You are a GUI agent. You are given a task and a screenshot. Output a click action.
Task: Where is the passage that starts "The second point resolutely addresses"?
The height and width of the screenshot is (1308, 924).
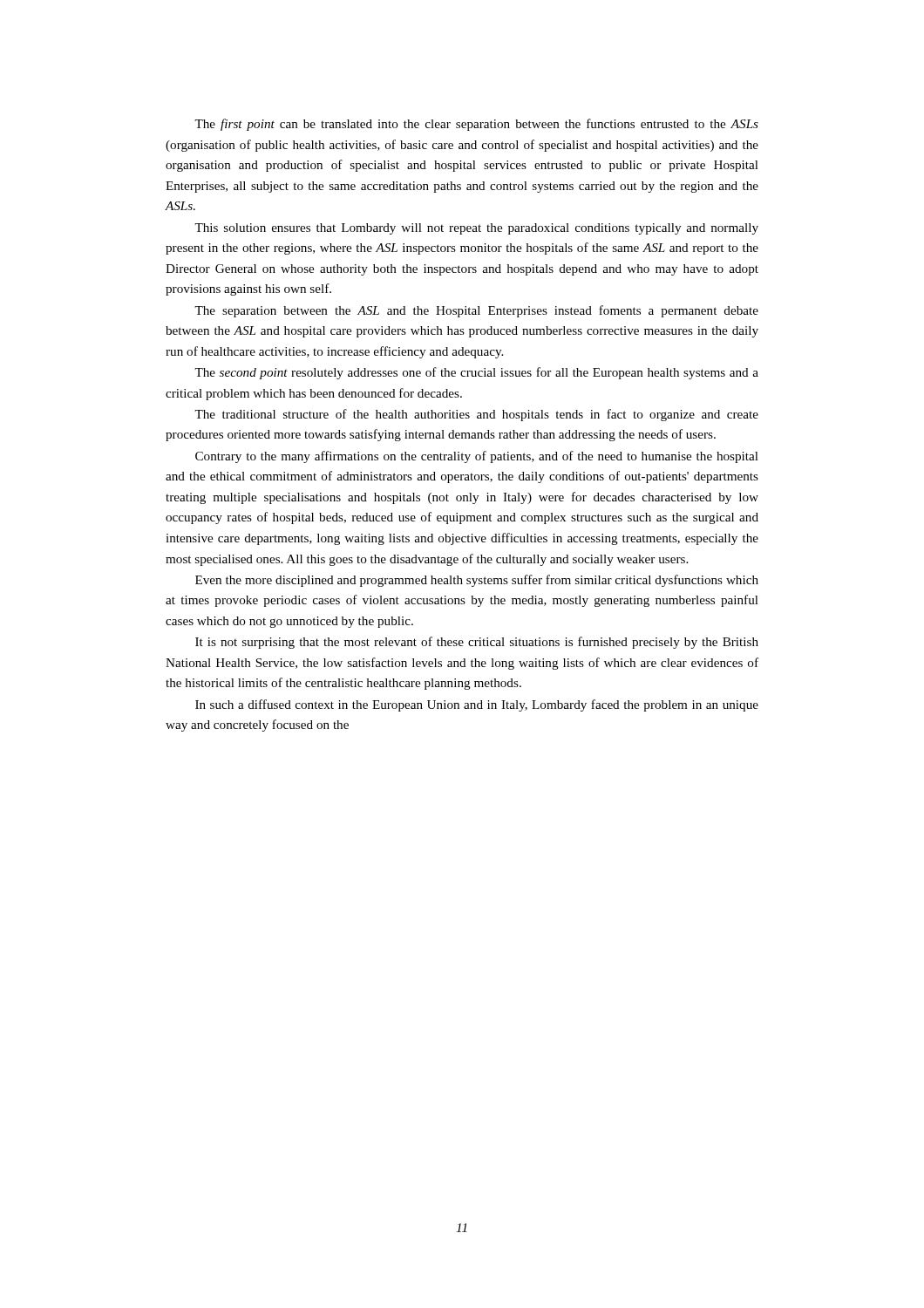(462, 382)
